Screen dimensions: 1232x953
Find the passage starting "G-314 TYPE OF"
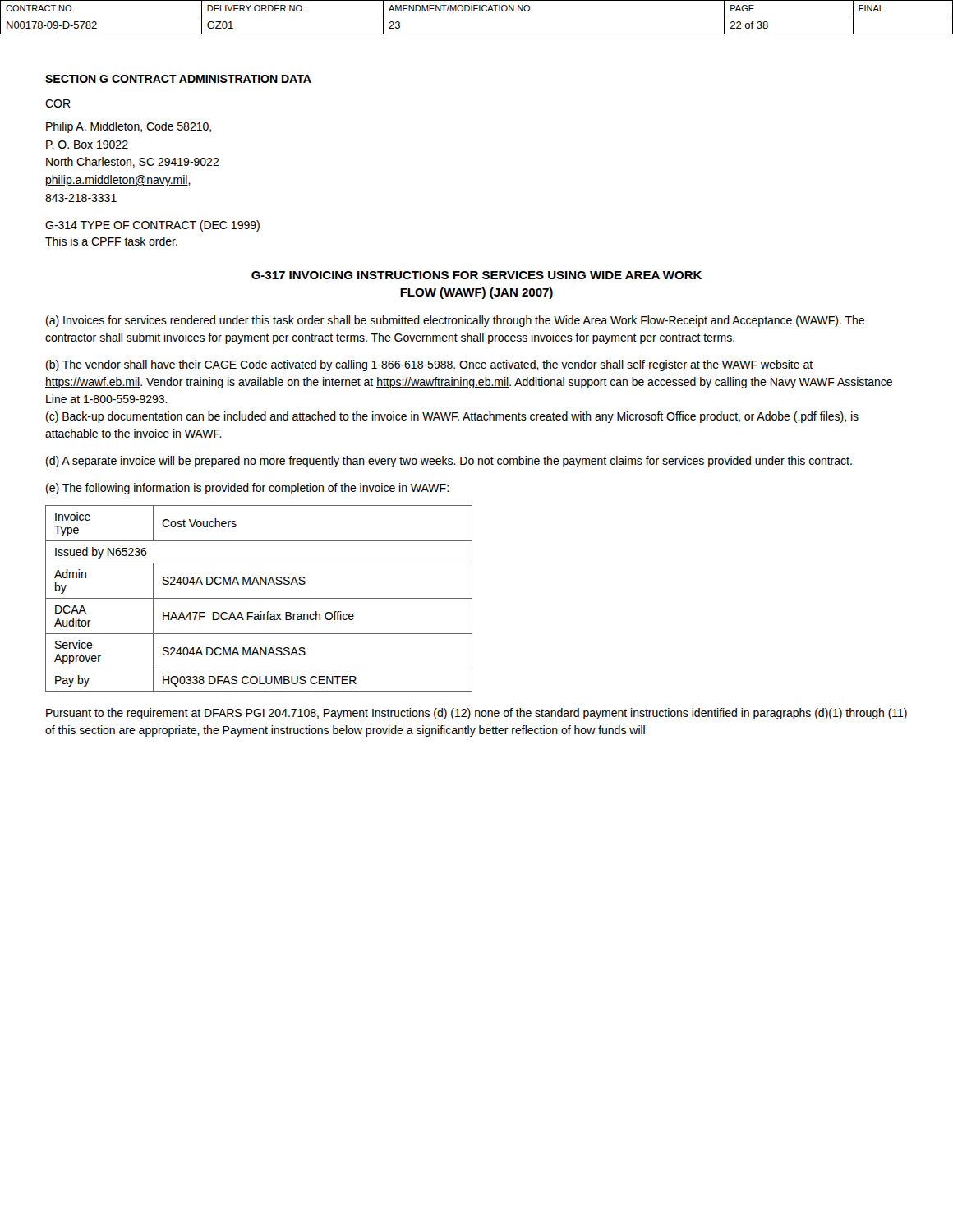point(153,225)
